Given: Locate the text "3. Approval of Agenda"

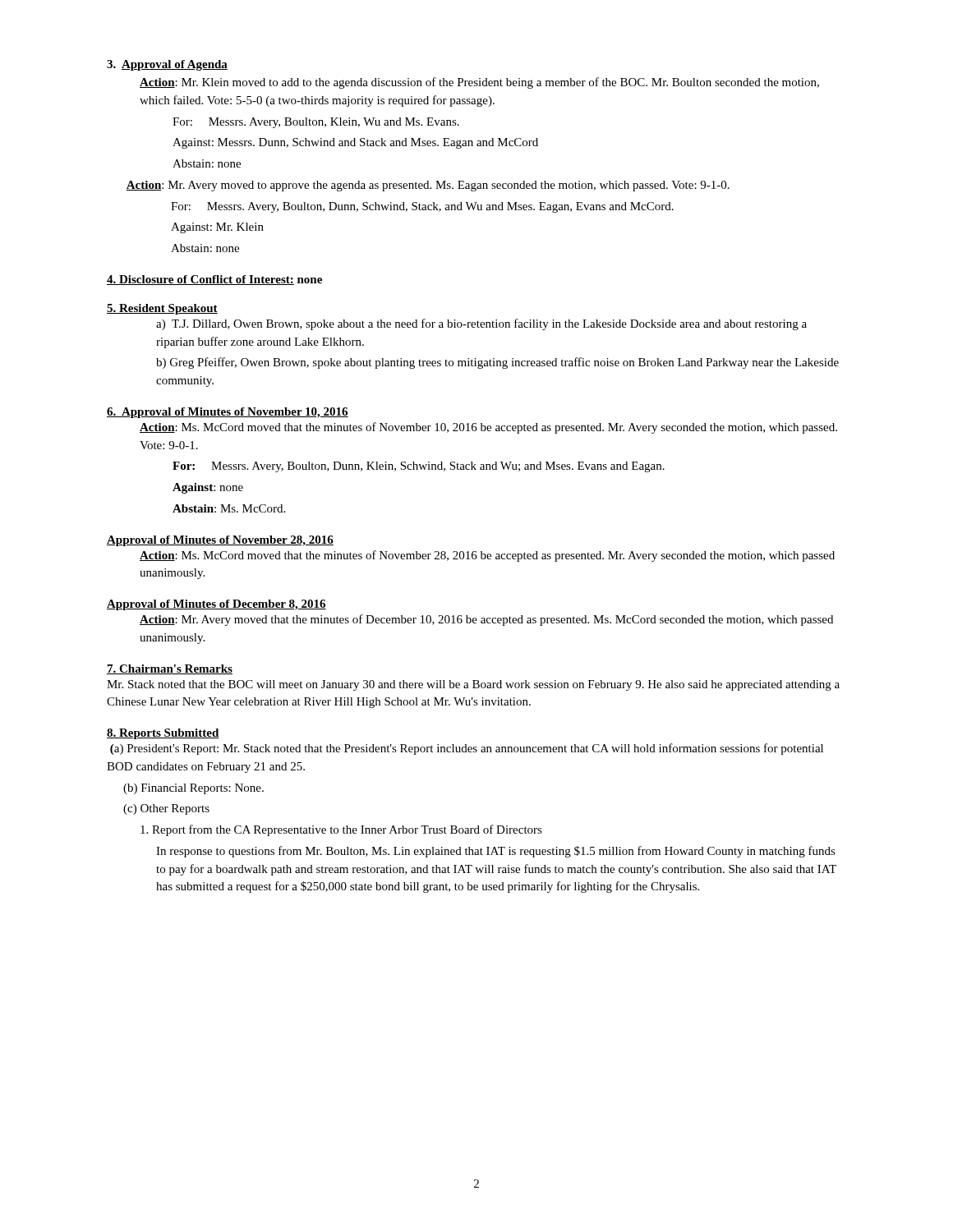Looking at the screenshot, I should (x=167, y=64).
